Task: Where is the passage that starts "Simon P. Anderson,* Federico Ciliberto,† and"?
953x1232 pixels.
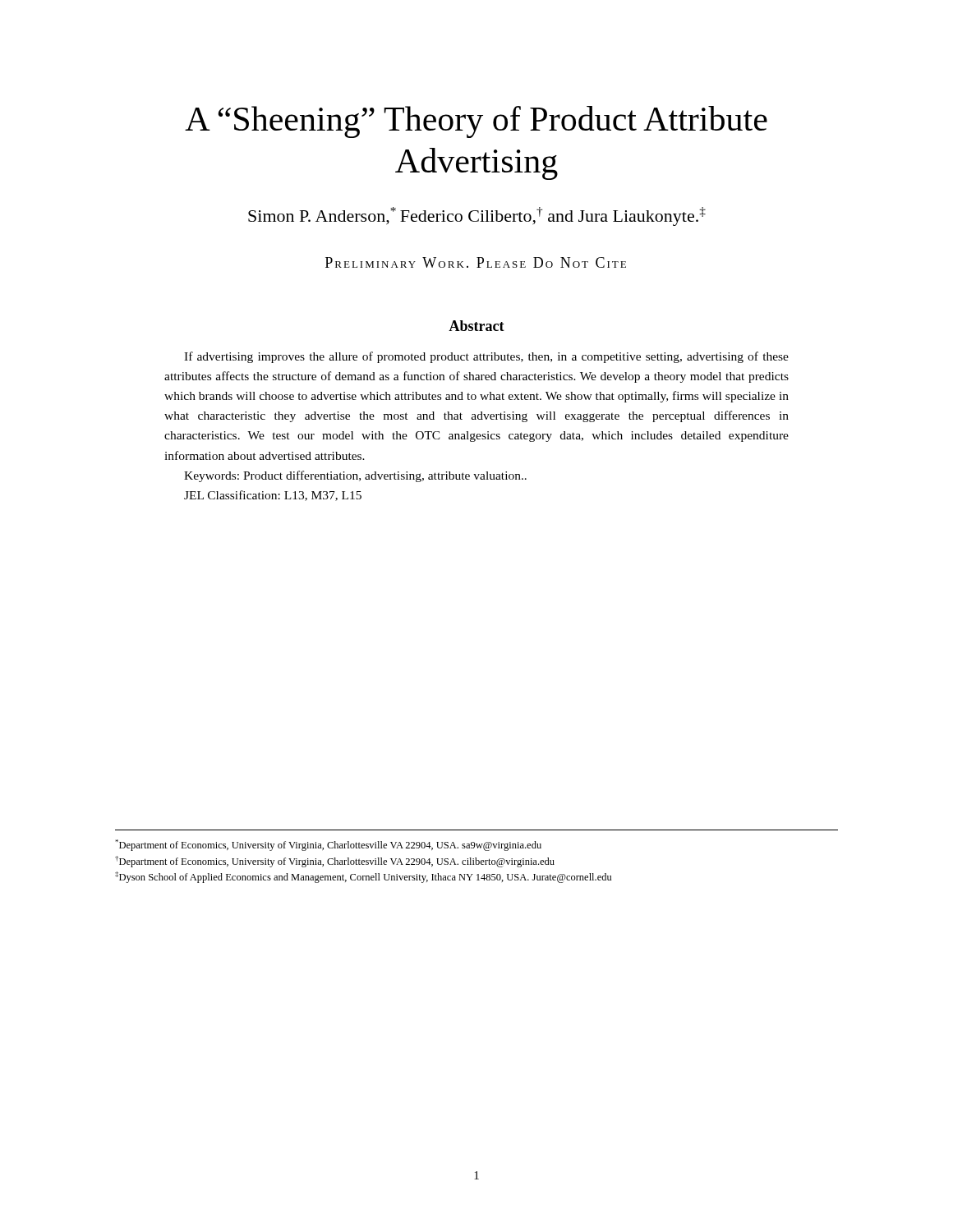Action: (x=476, y=215)
